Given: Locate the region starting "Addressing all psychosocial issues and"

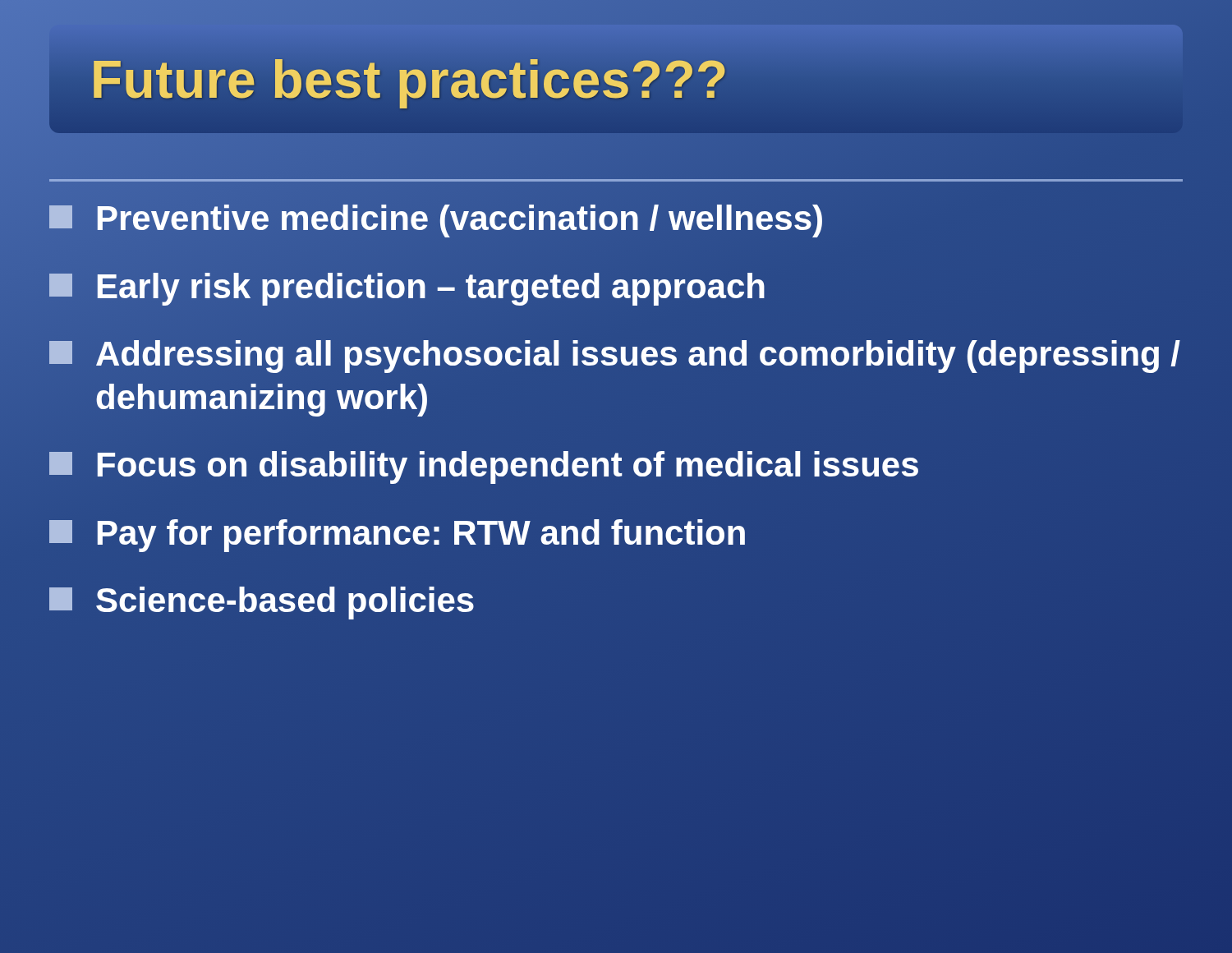Looking at the screenshot, I should (x=616, y=376).
